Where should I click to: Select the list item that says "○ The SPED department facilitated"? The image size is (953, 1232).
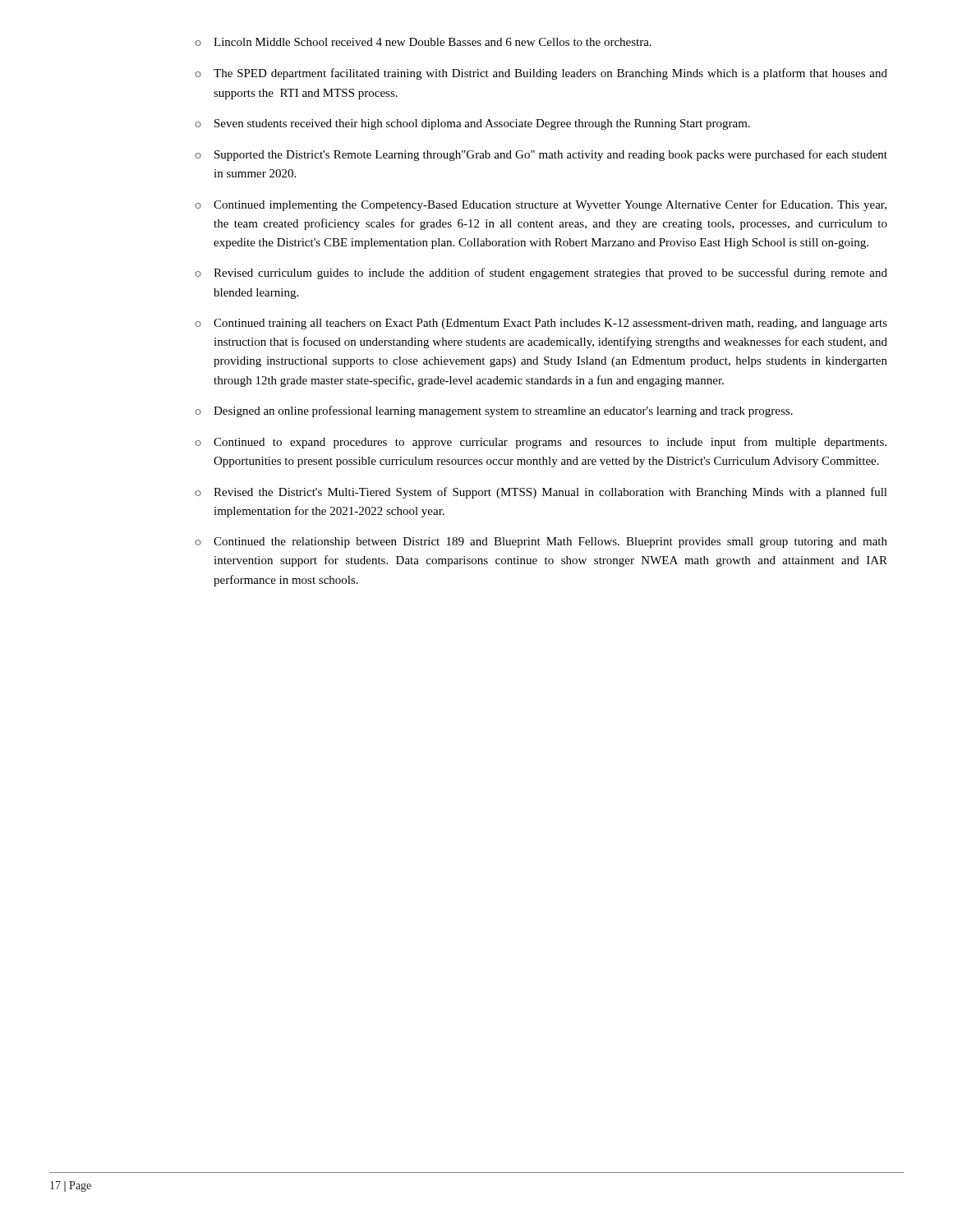click(538, 83)
